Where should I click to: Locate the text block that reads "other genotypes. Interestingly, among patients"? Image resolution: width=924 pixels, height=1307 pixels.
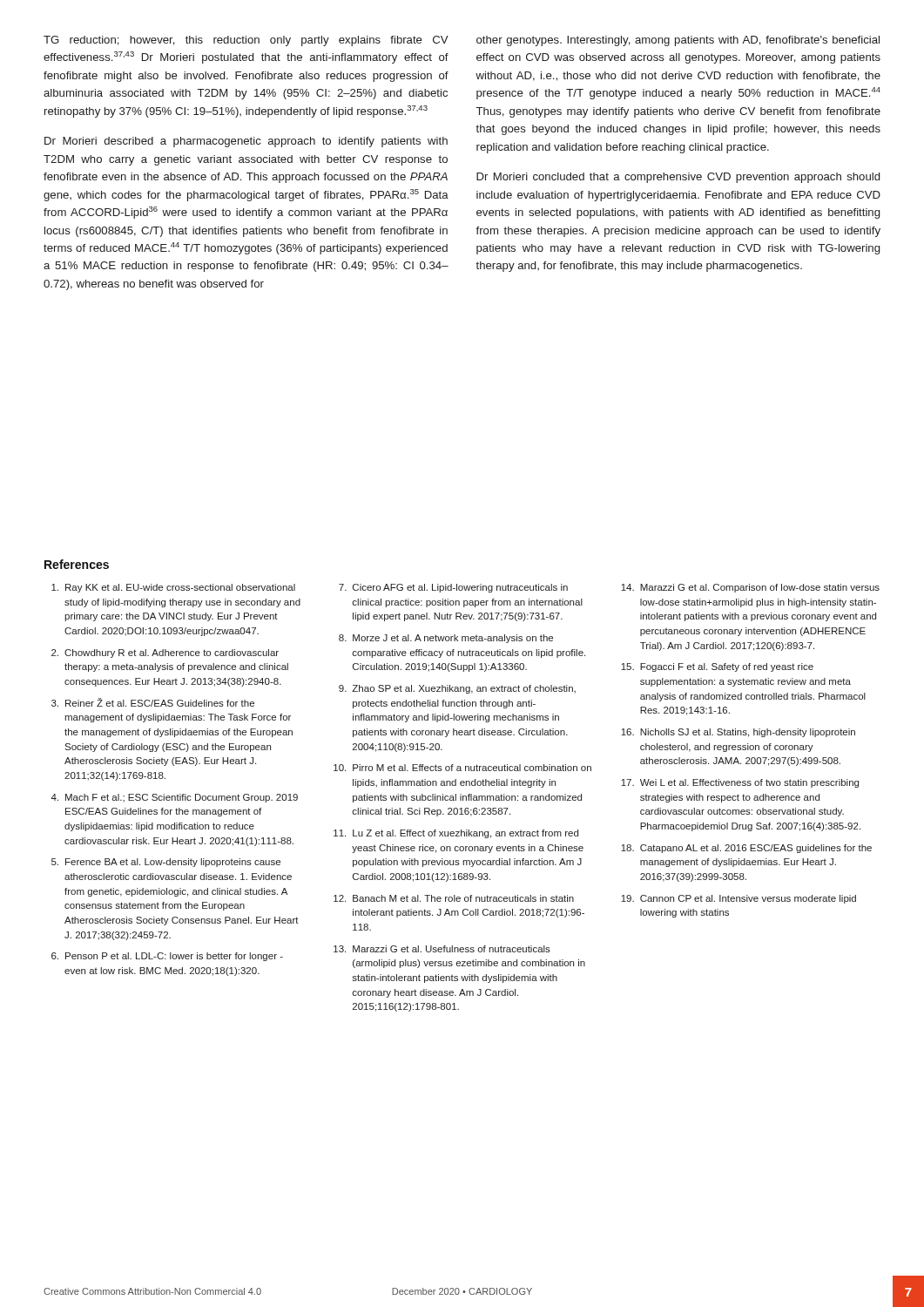678,94
